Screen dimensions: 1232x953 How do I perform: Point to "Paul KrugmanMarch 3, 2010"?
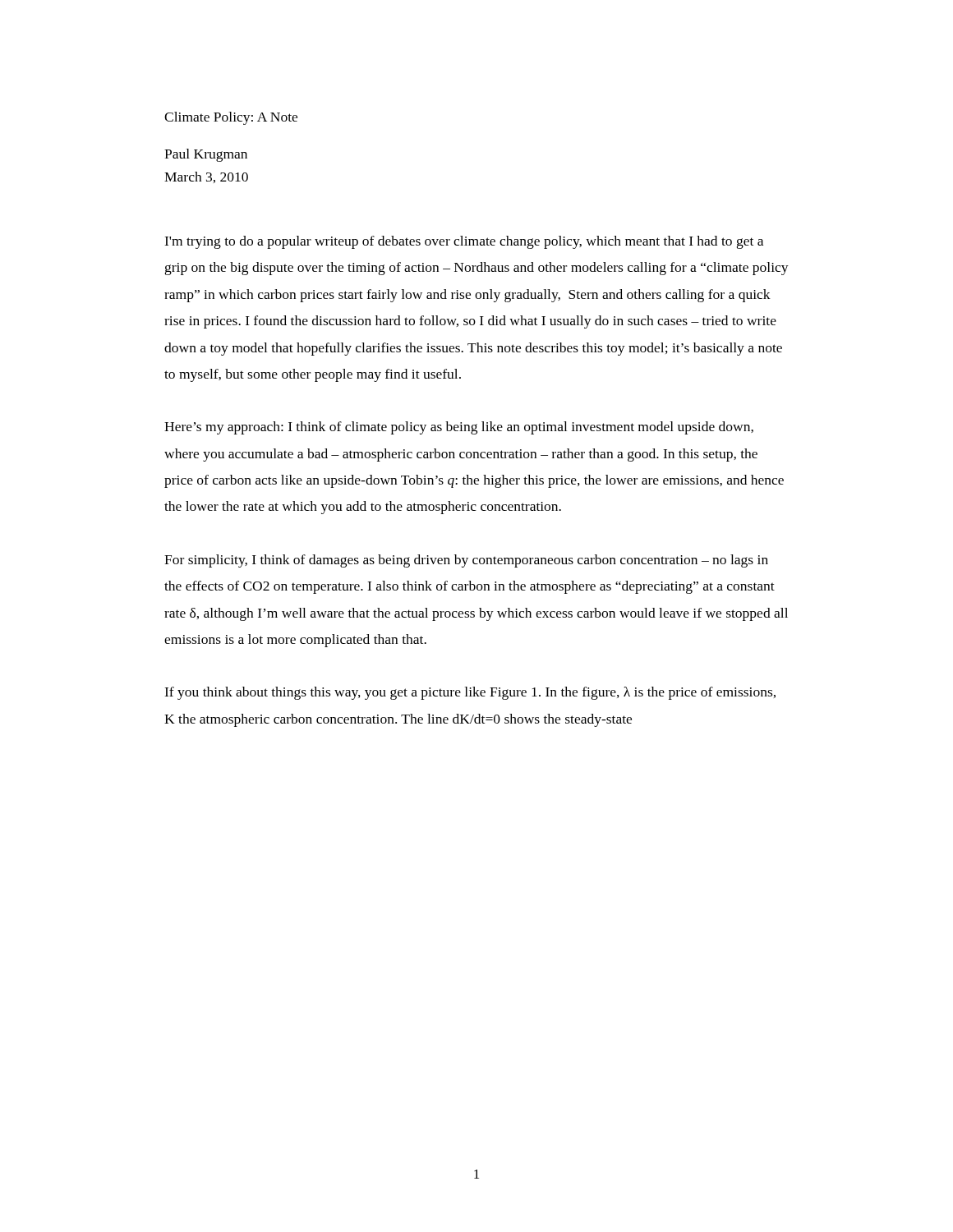(206, 155)
